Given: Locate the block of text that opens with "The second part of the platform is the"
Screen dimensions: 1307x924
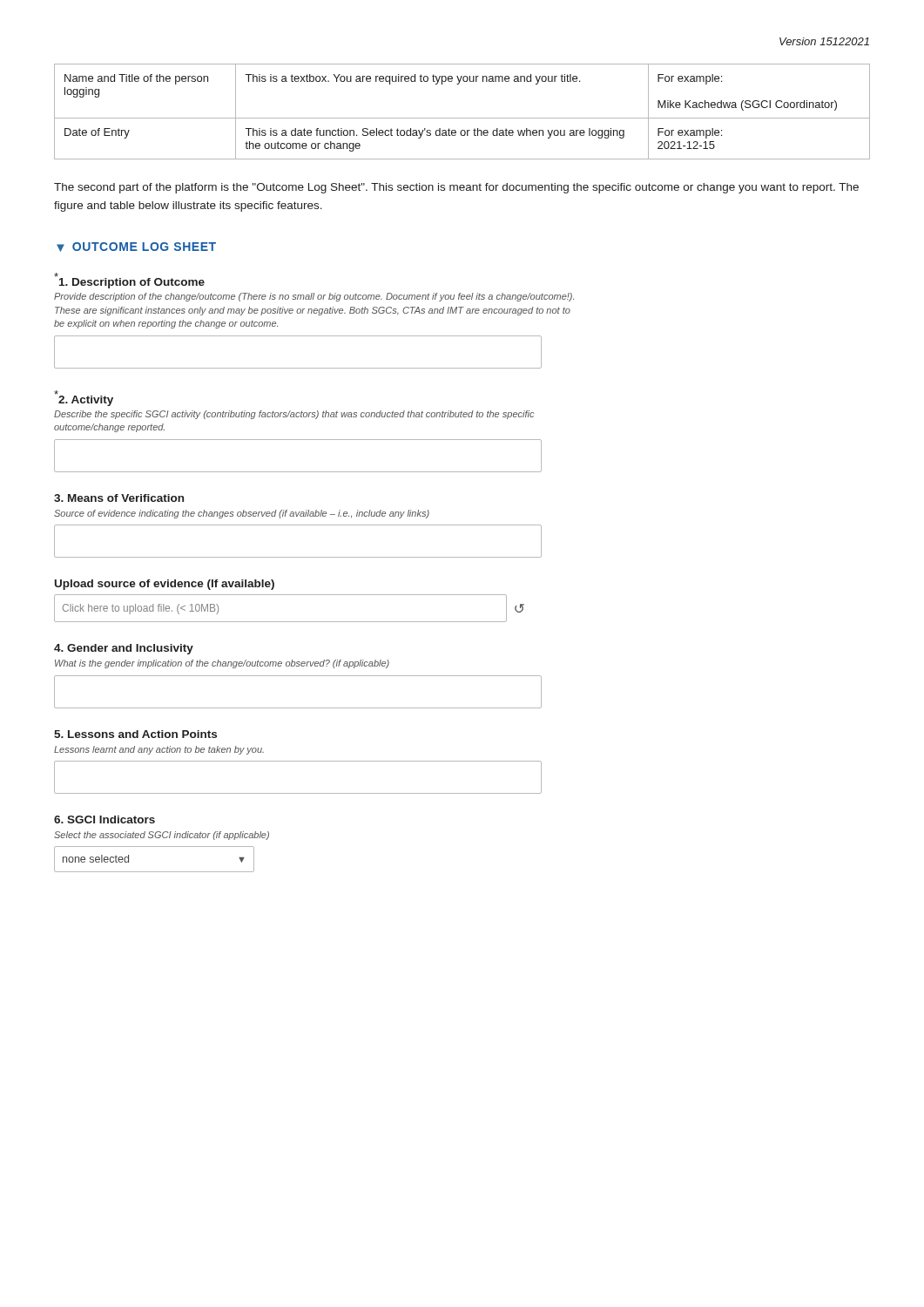Looking at the screenshot, I should click(457, 196).
